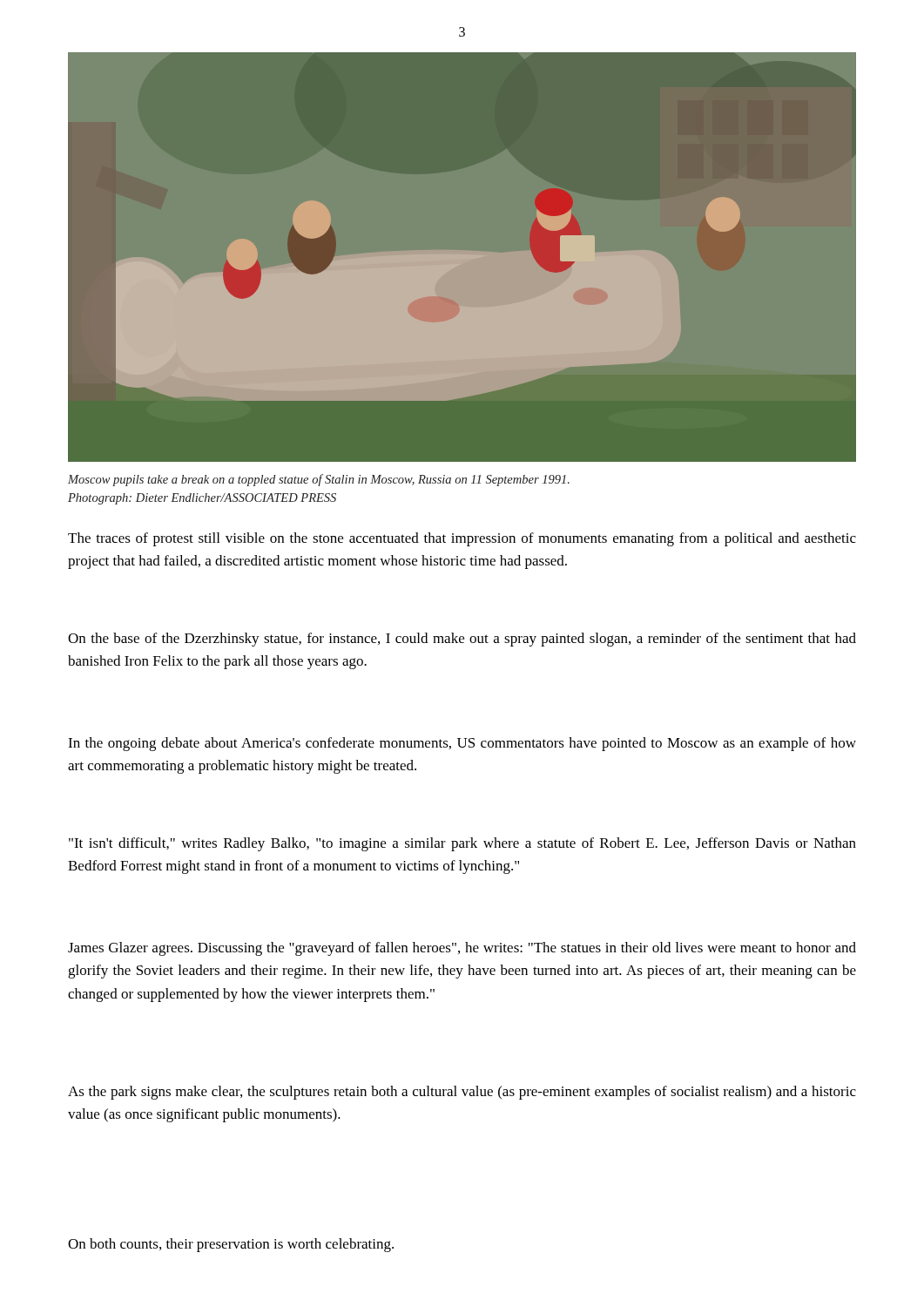
Task: Click the passage that begins ""It isn't difficult," writes"
Action: pyautogui.click(x=462, y=855)
